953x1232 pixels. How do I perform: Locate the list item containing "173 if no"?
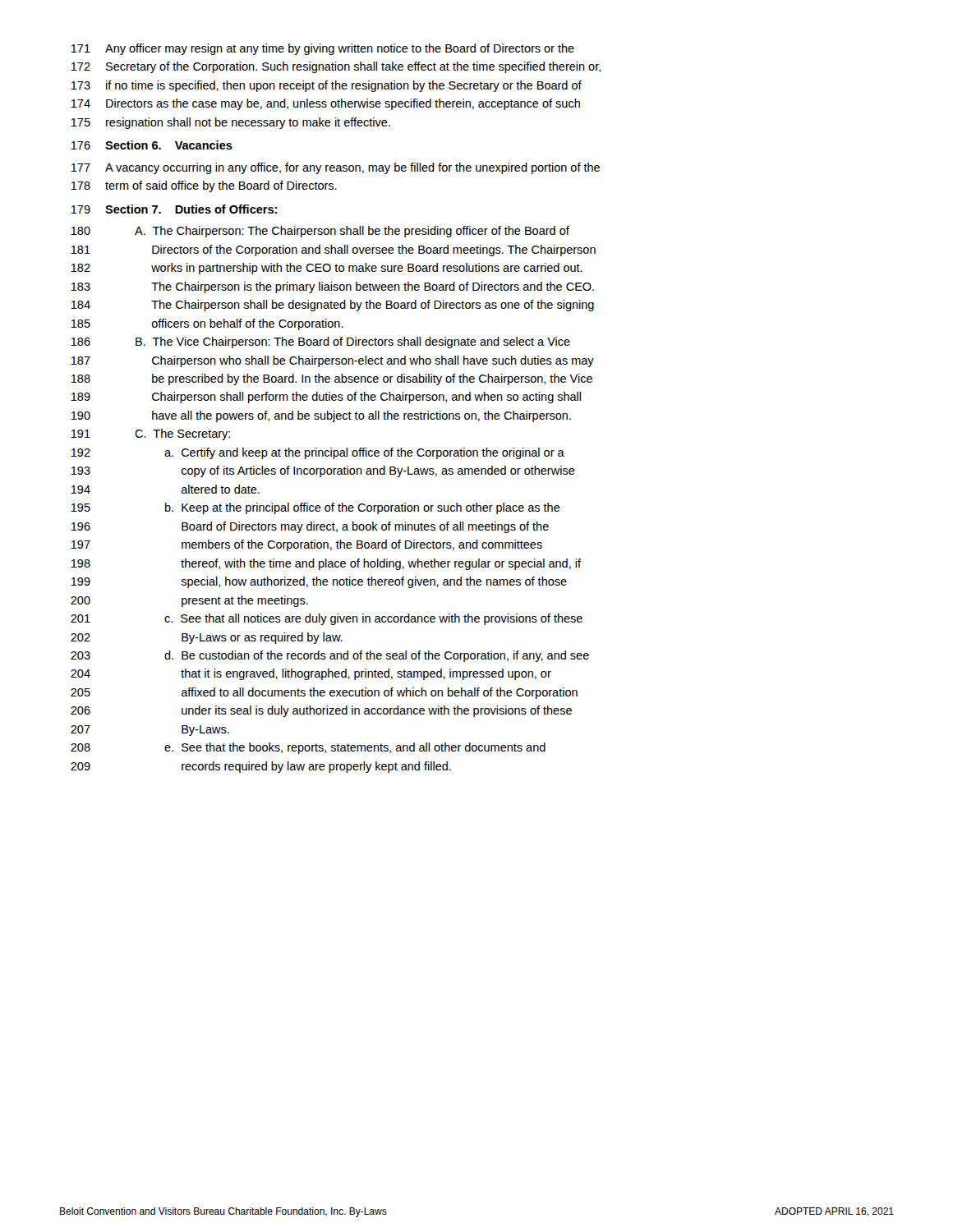(x=476, y=86)
